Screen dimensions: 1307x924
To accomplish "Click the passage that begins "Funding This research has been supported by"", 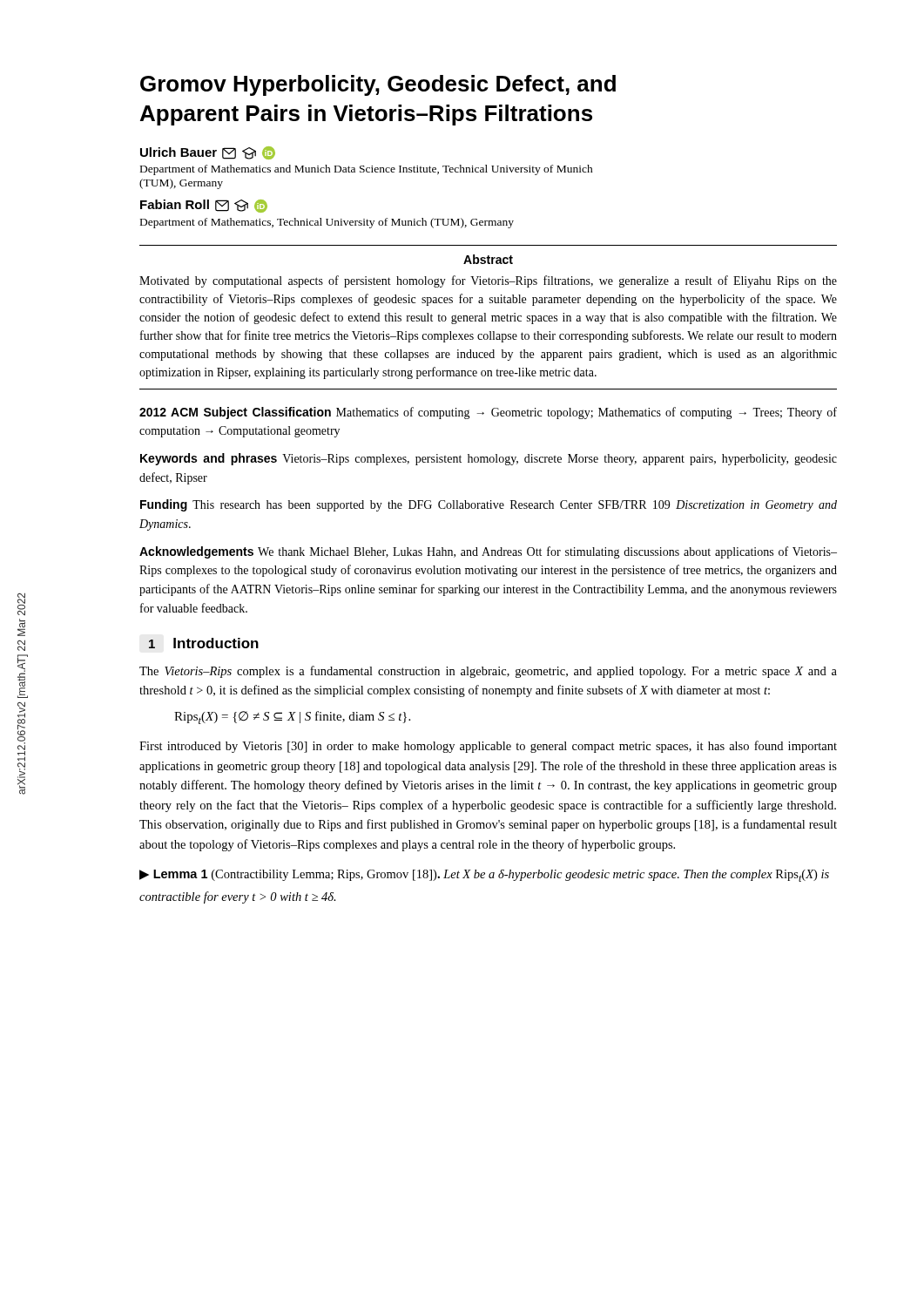I will click(488, 514).
